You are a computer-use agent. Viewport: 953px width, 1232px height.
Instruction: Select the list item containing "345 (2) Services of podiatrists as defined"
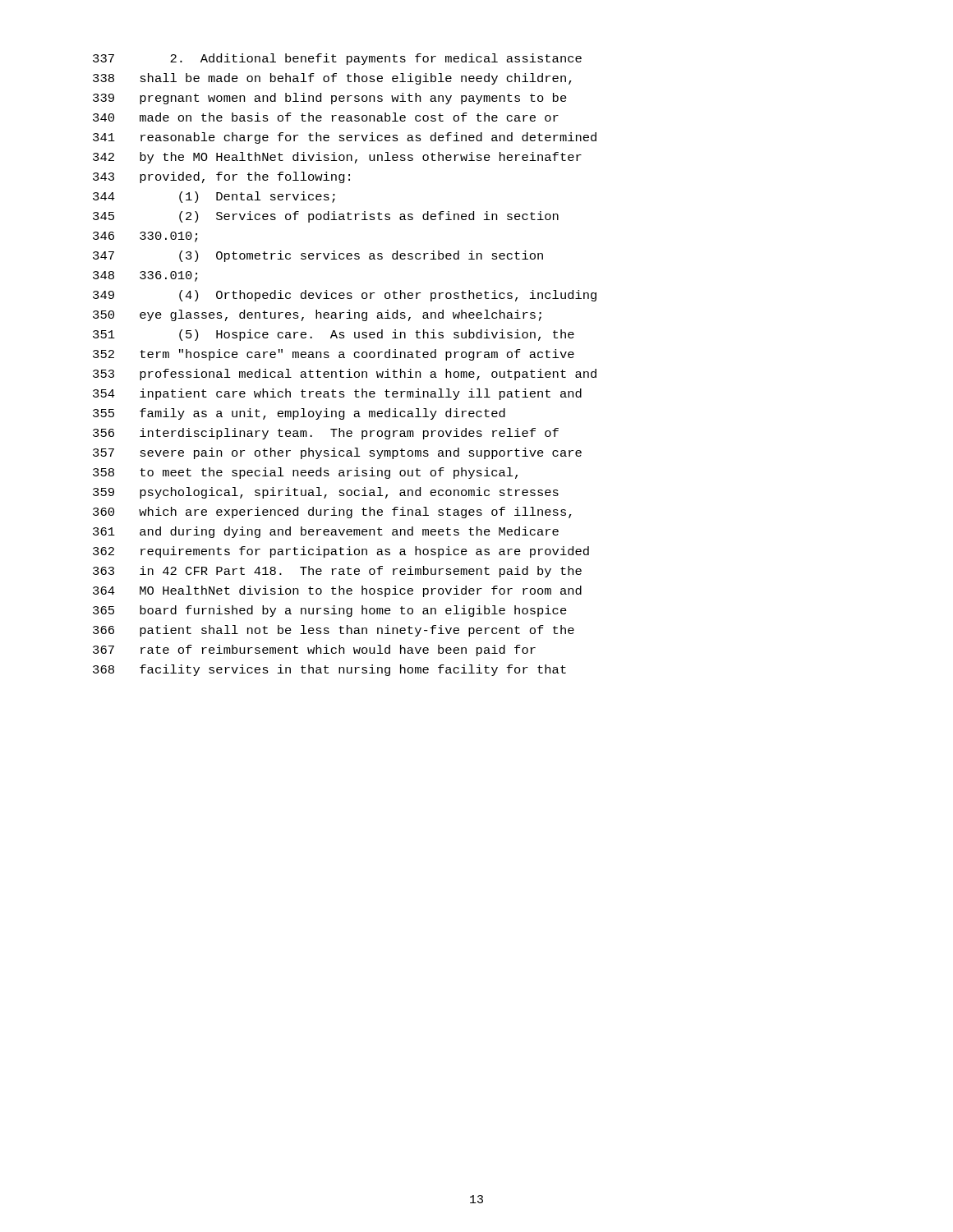313,217
